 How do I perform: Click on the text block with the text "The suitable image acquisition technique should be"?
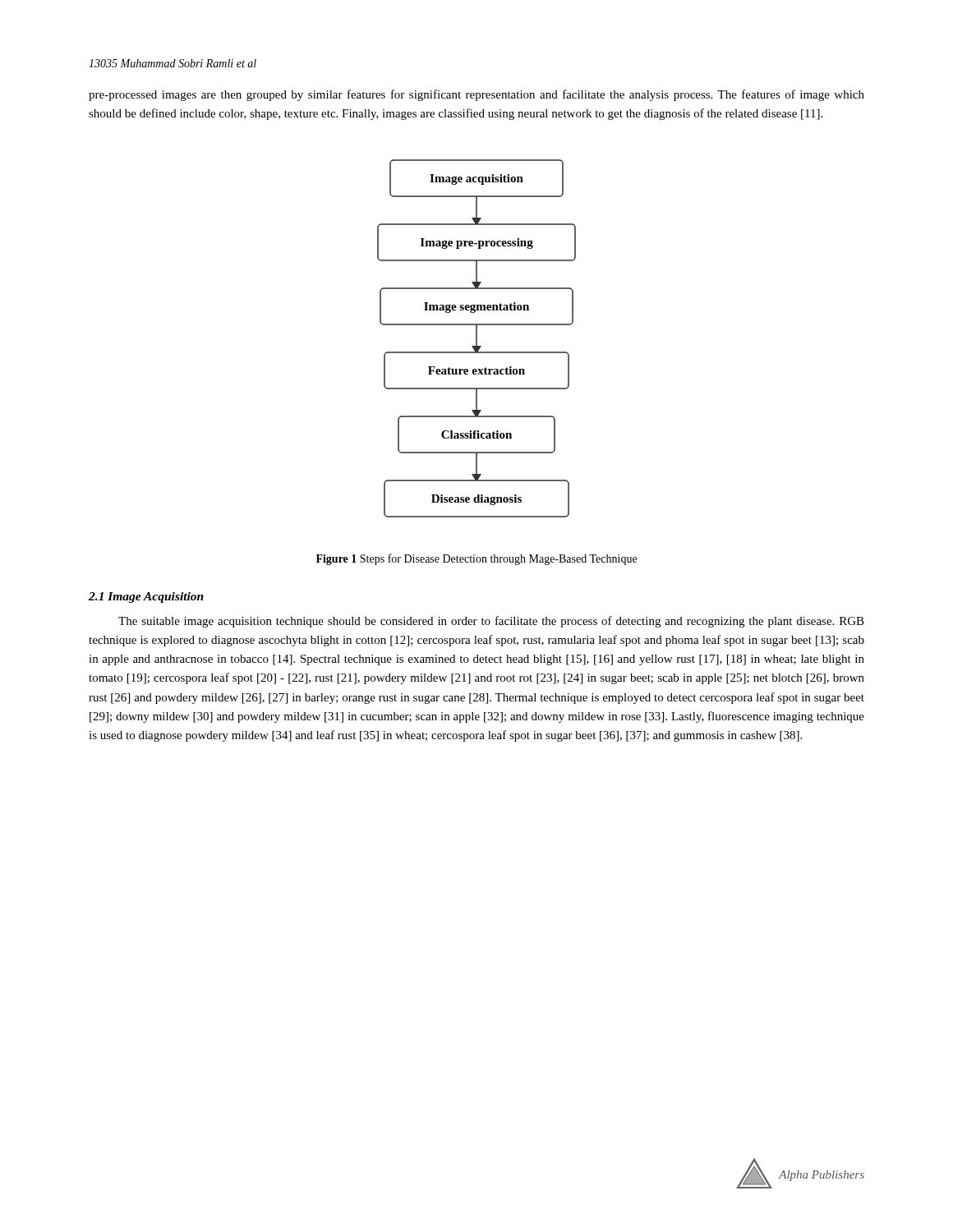pos(476,678)
